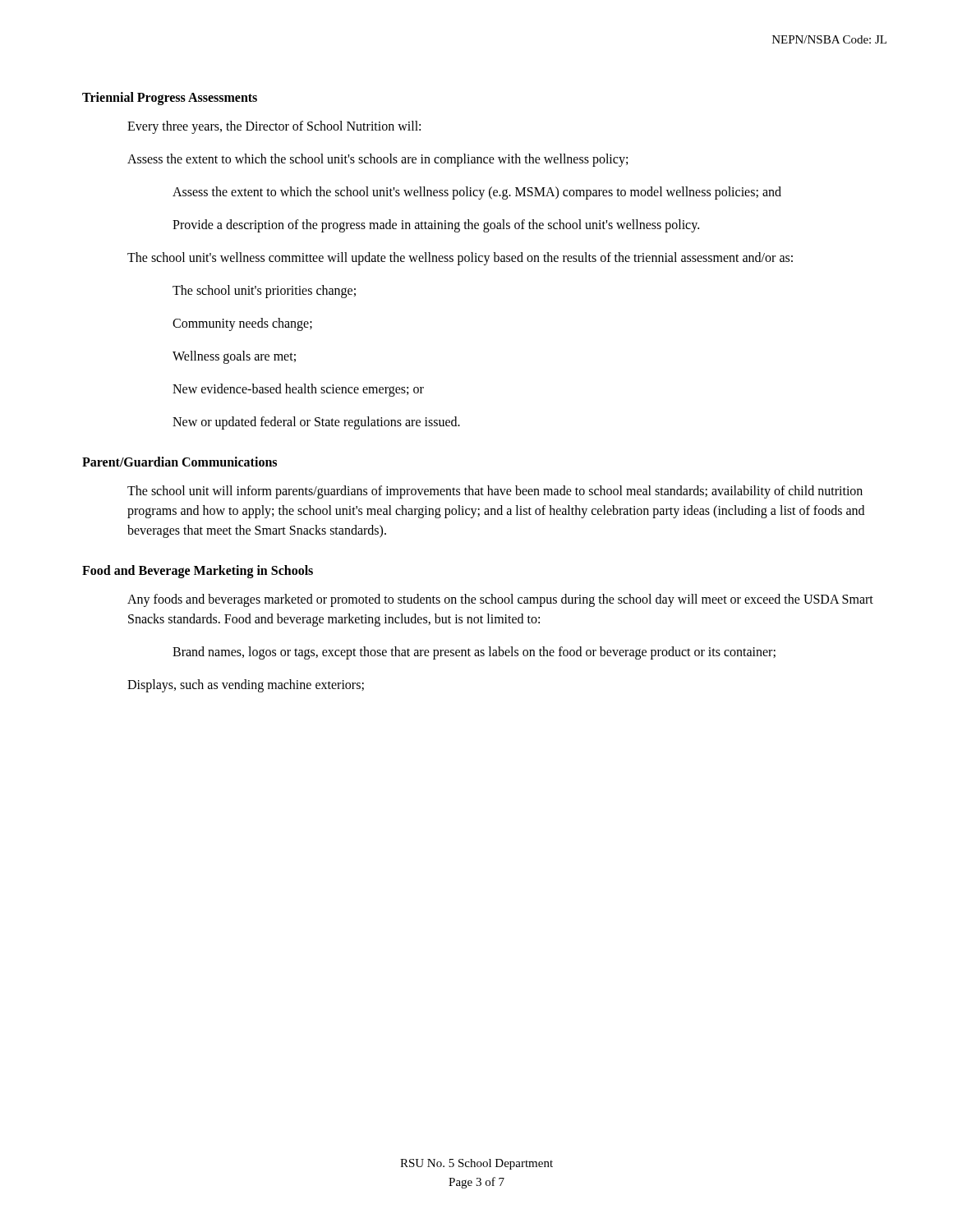
Task: Locate the section header containing "Food and Beverage Marketing"
Action: pyautogui.click(x=198, y=570)
